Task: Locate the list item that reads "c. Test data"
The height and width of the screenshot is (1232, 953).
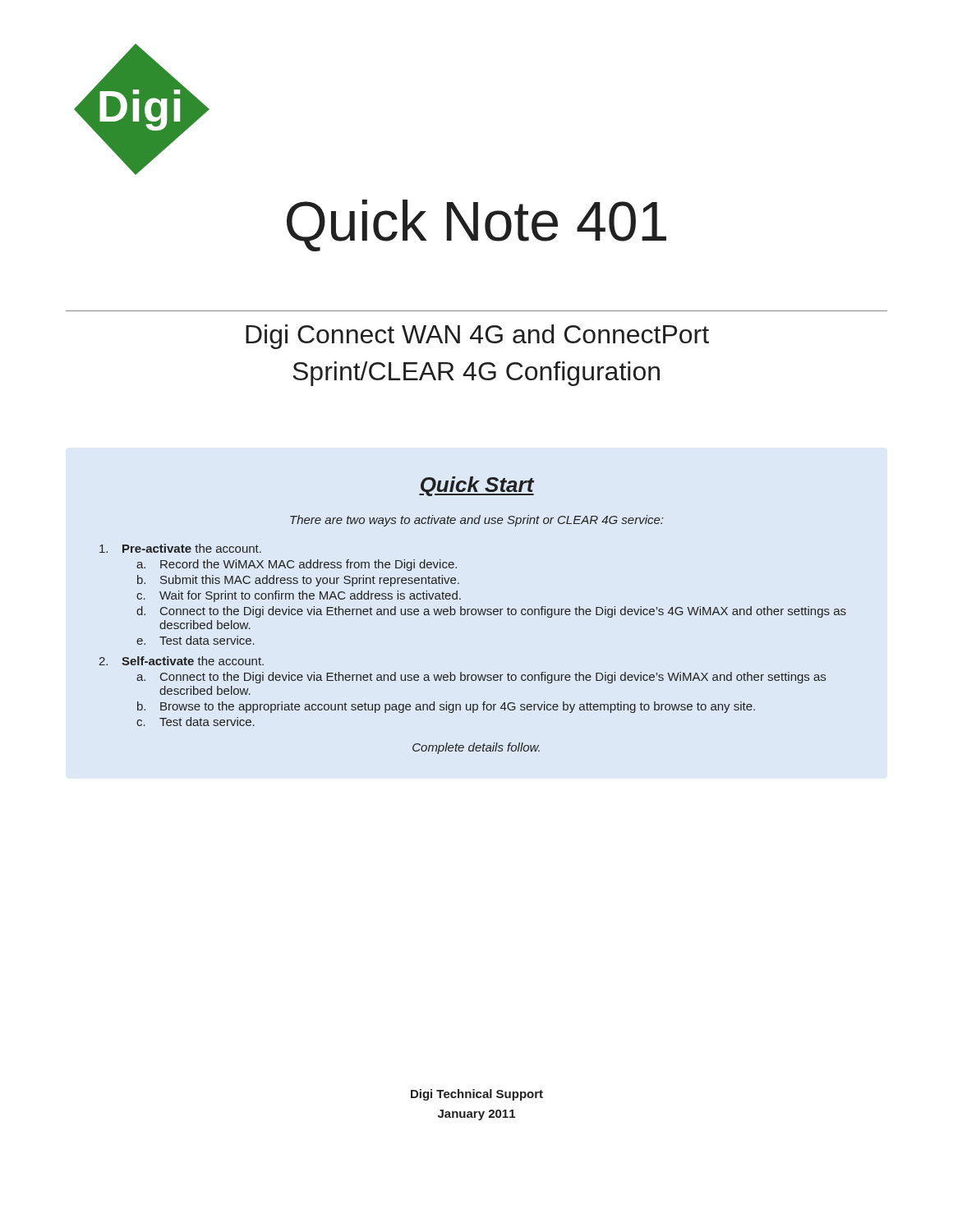Action: point(196,722)
